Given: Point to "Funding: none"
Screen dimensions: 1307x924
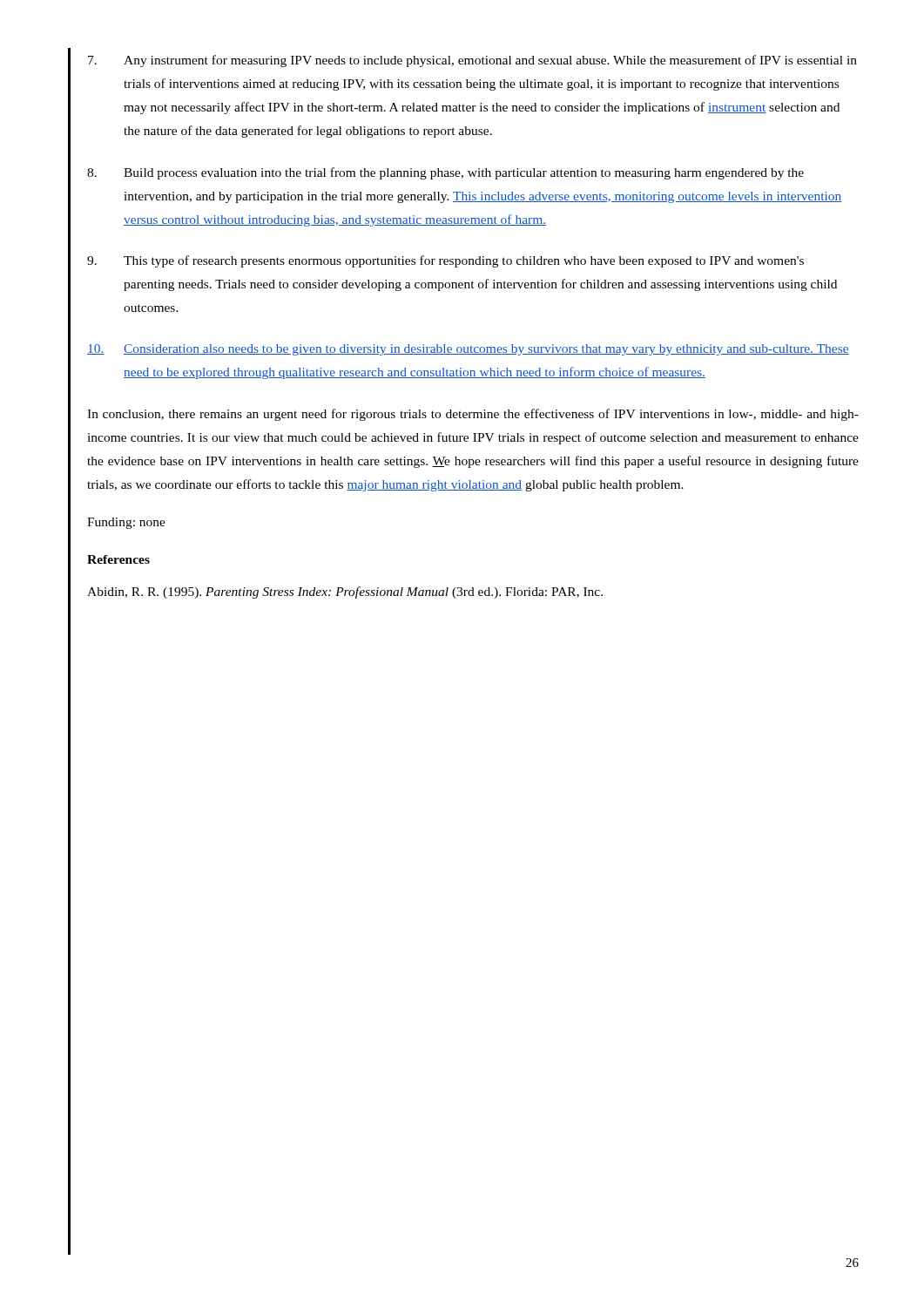Looking at the screenshot, I should pyautogui.click(x=126, y=521).
